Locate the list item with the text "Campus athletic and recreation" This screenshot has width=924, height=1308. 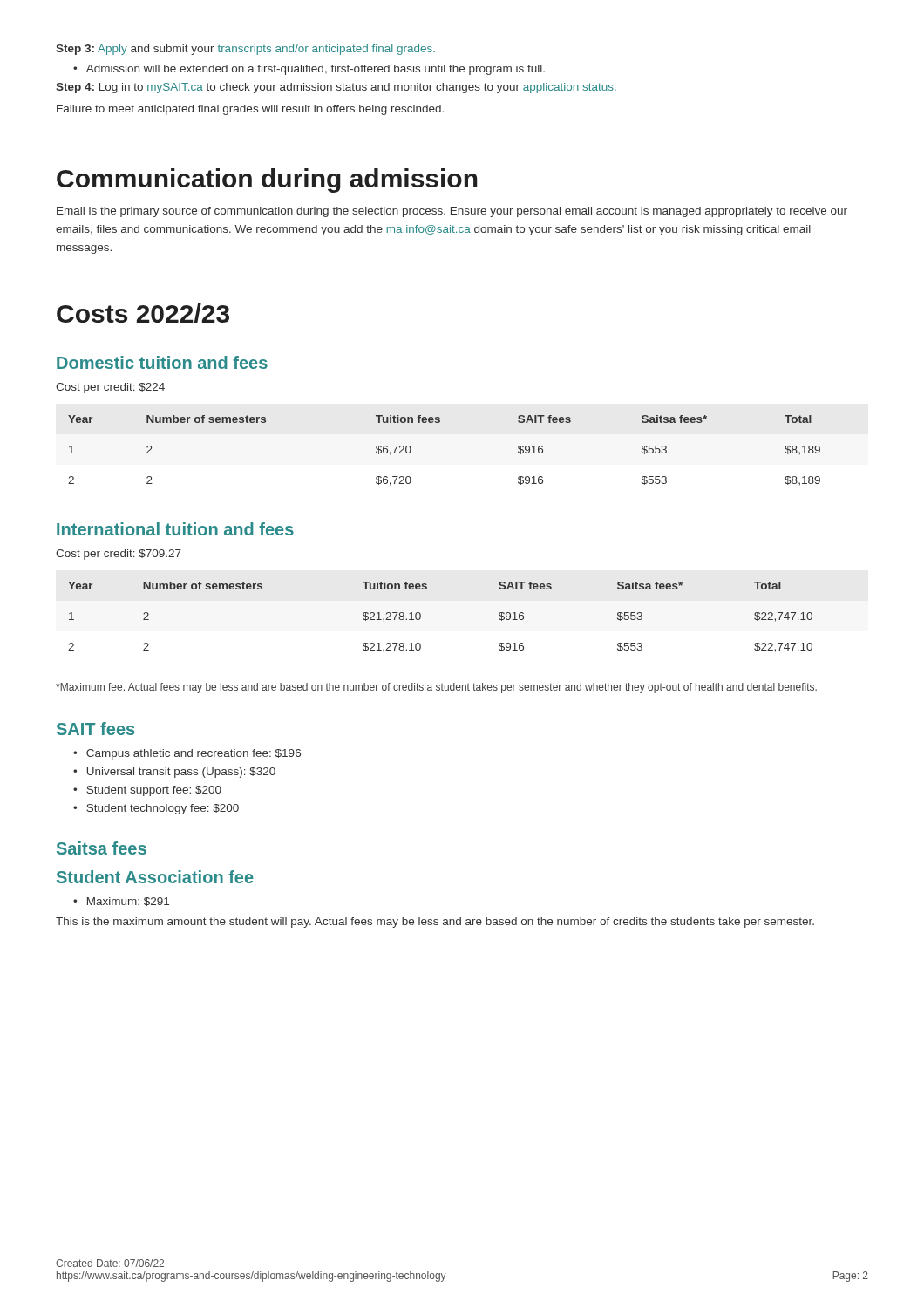(194, 753)
